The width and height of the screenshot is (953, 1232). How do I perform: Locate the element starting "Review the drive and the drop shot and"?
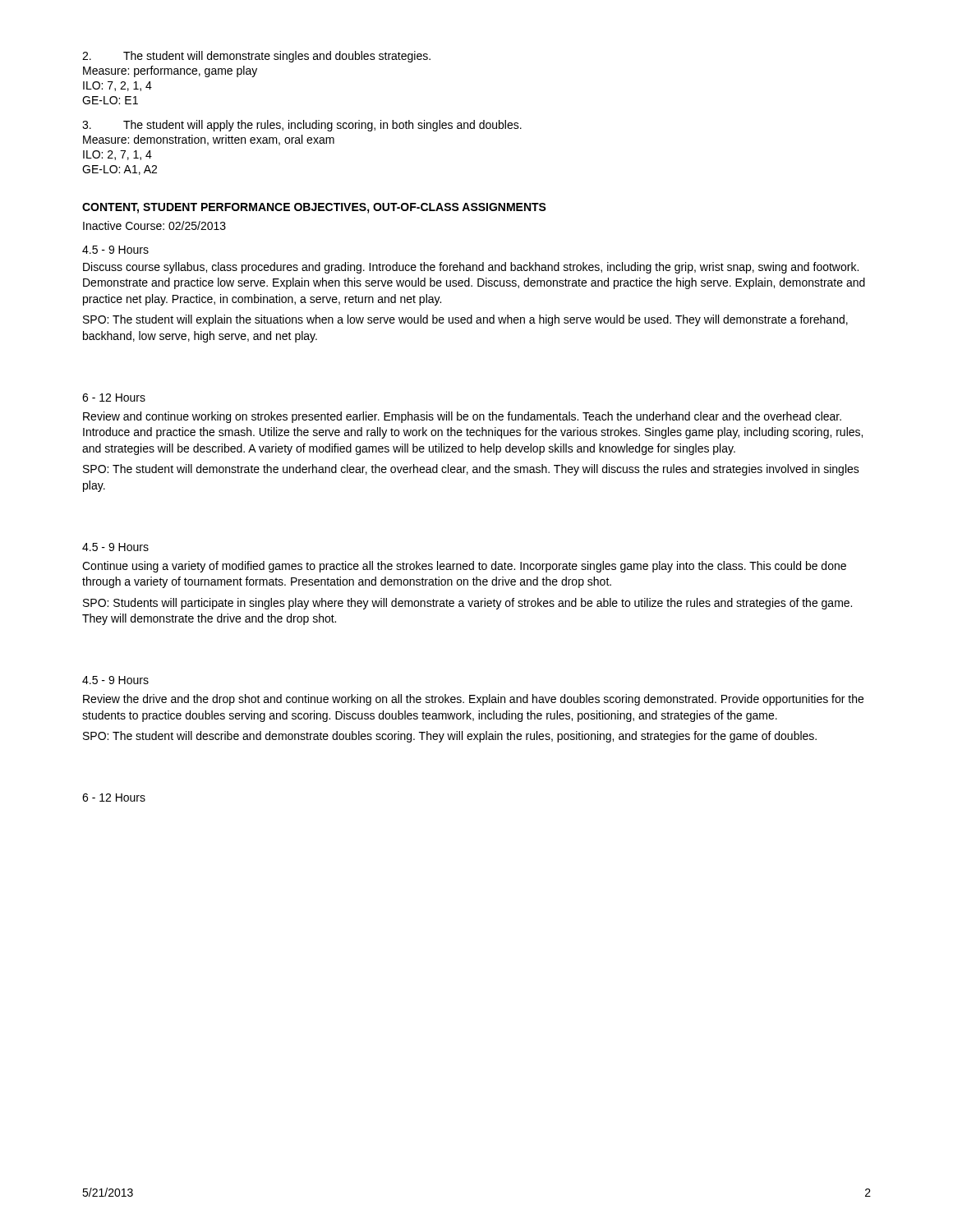473,707
